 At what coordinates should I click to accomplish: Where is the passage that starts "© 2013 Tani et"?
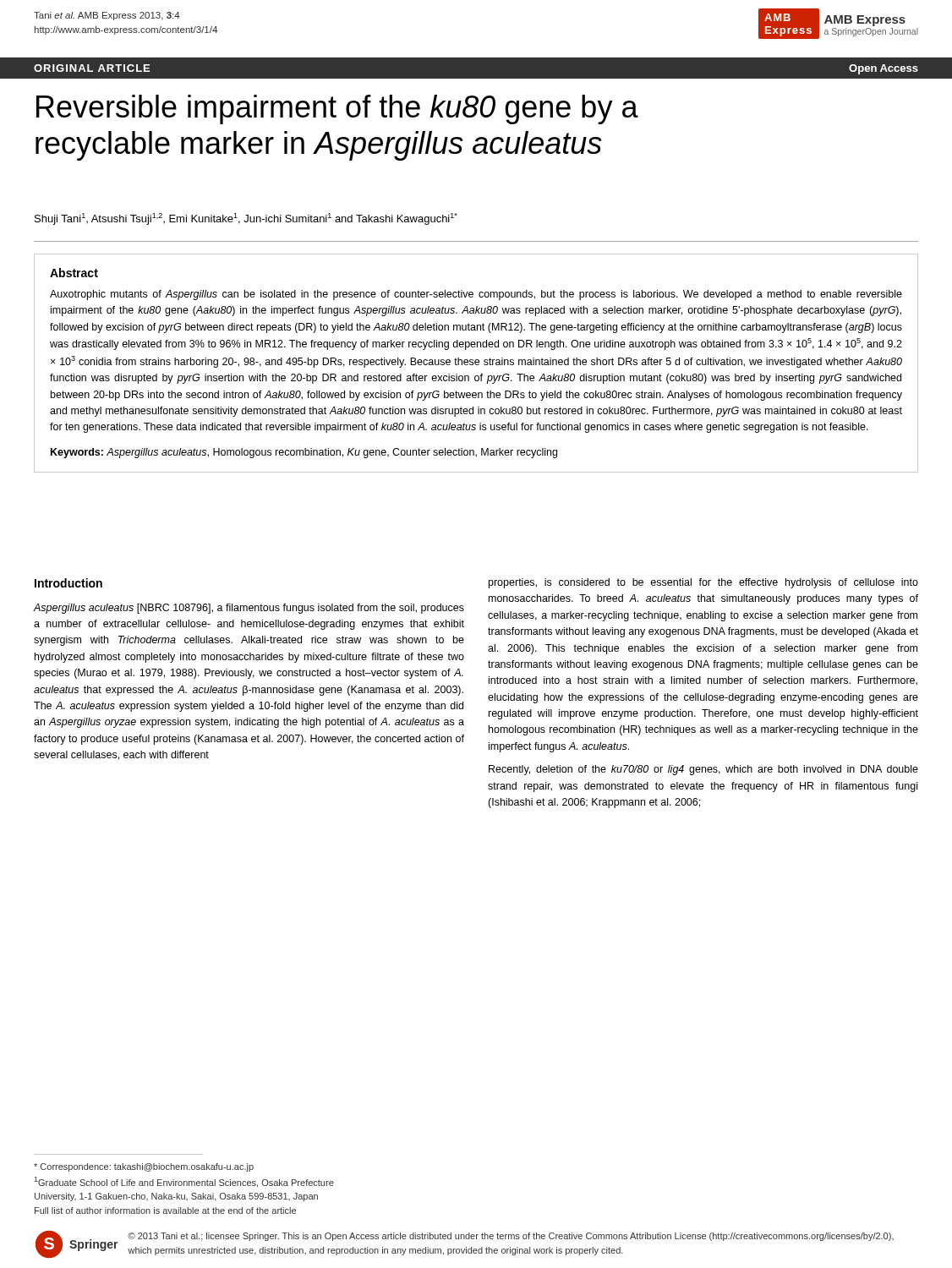[x=511, y=1243]
